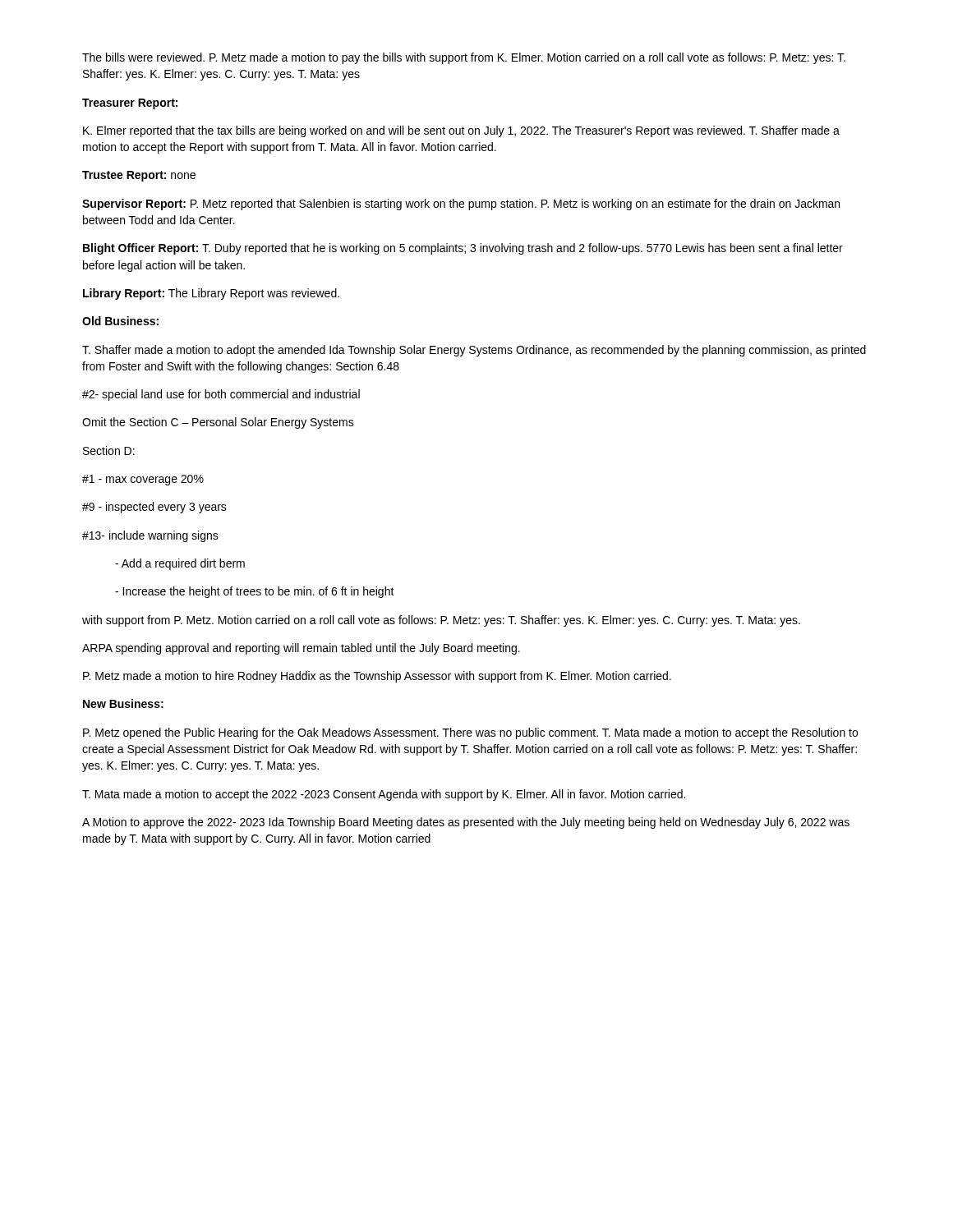The width and height of the screenshot is (953, 1232).
Task: Select the region starting "Increase the height of trees to be min."
Action: [x=255, y=592]
